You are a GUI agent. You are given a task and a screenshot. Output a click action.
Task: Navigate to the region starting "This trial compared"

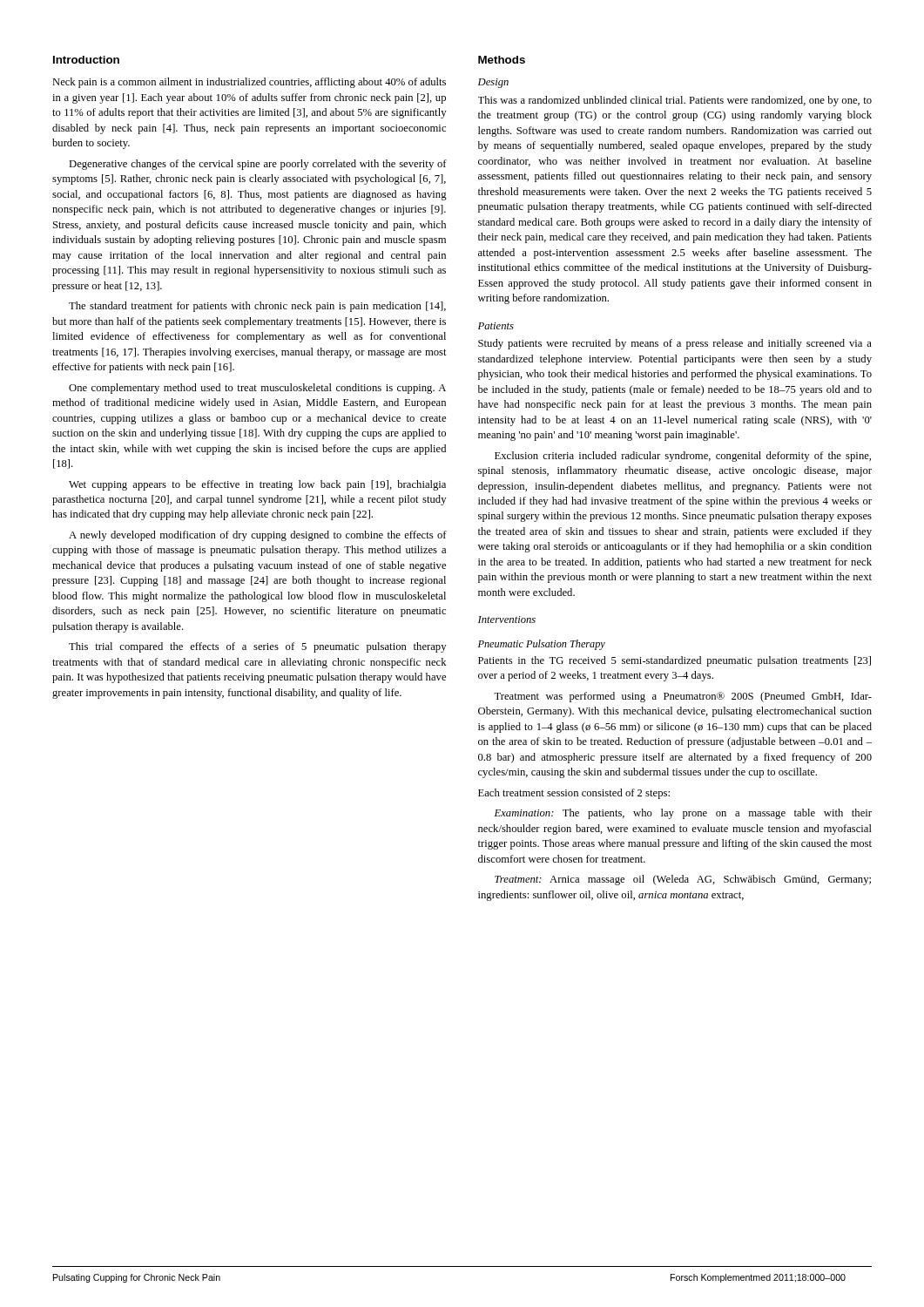pyautogui.click(x=249, y=670)
